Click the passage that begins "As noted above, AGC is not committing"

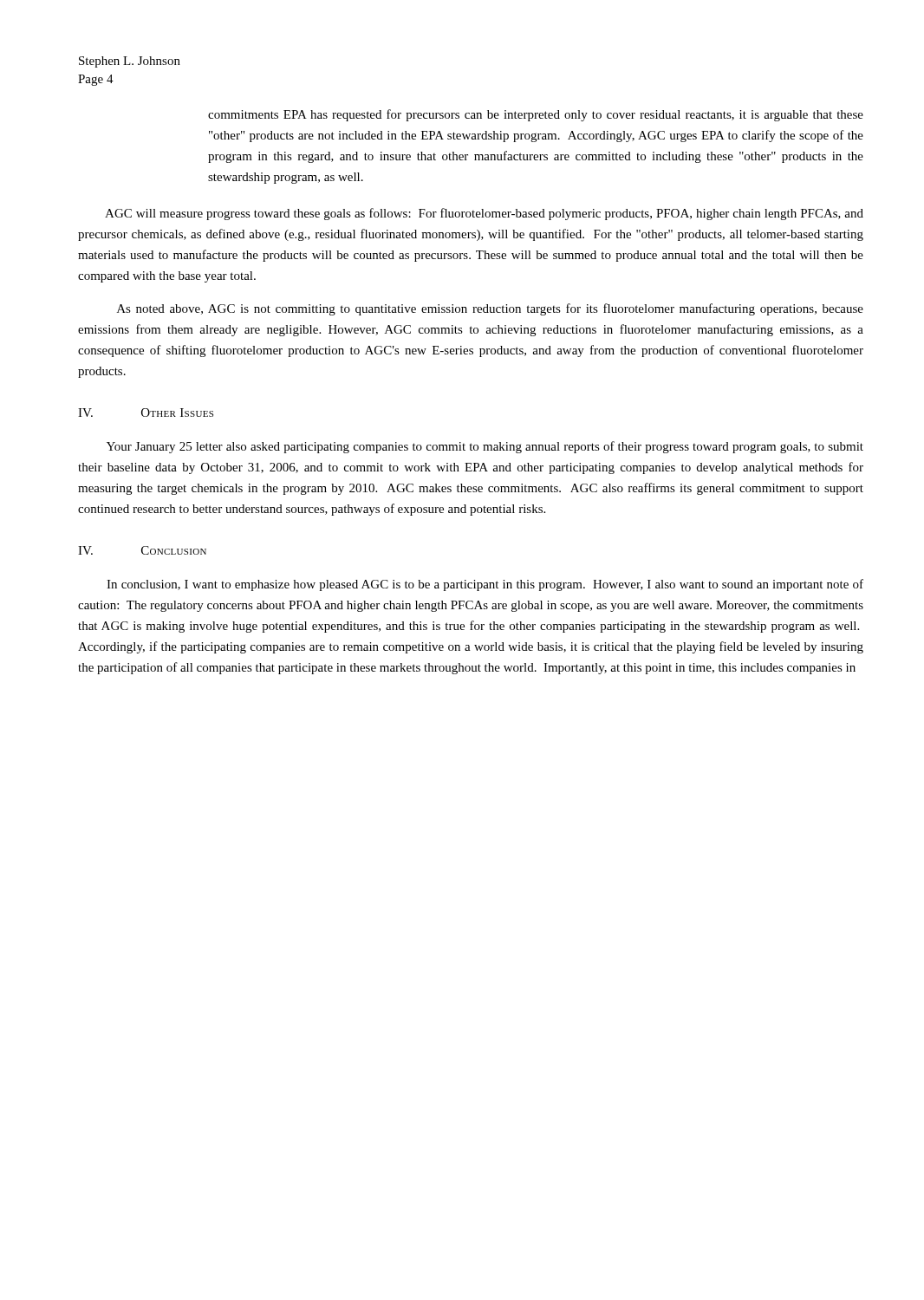tap(471, 340)
